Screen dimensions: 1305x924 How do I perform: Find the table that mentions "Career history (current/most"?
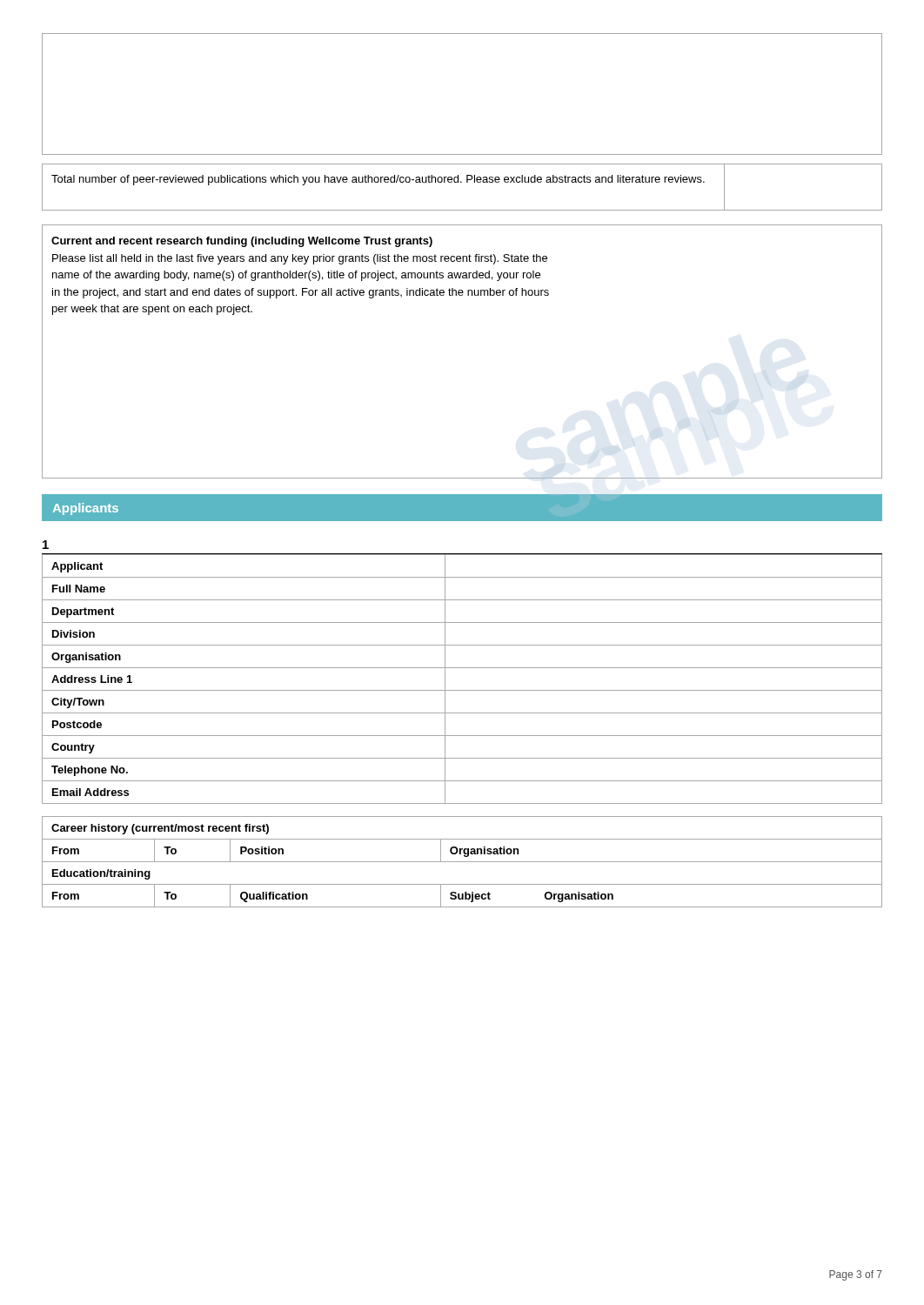(x=462, y=861)
